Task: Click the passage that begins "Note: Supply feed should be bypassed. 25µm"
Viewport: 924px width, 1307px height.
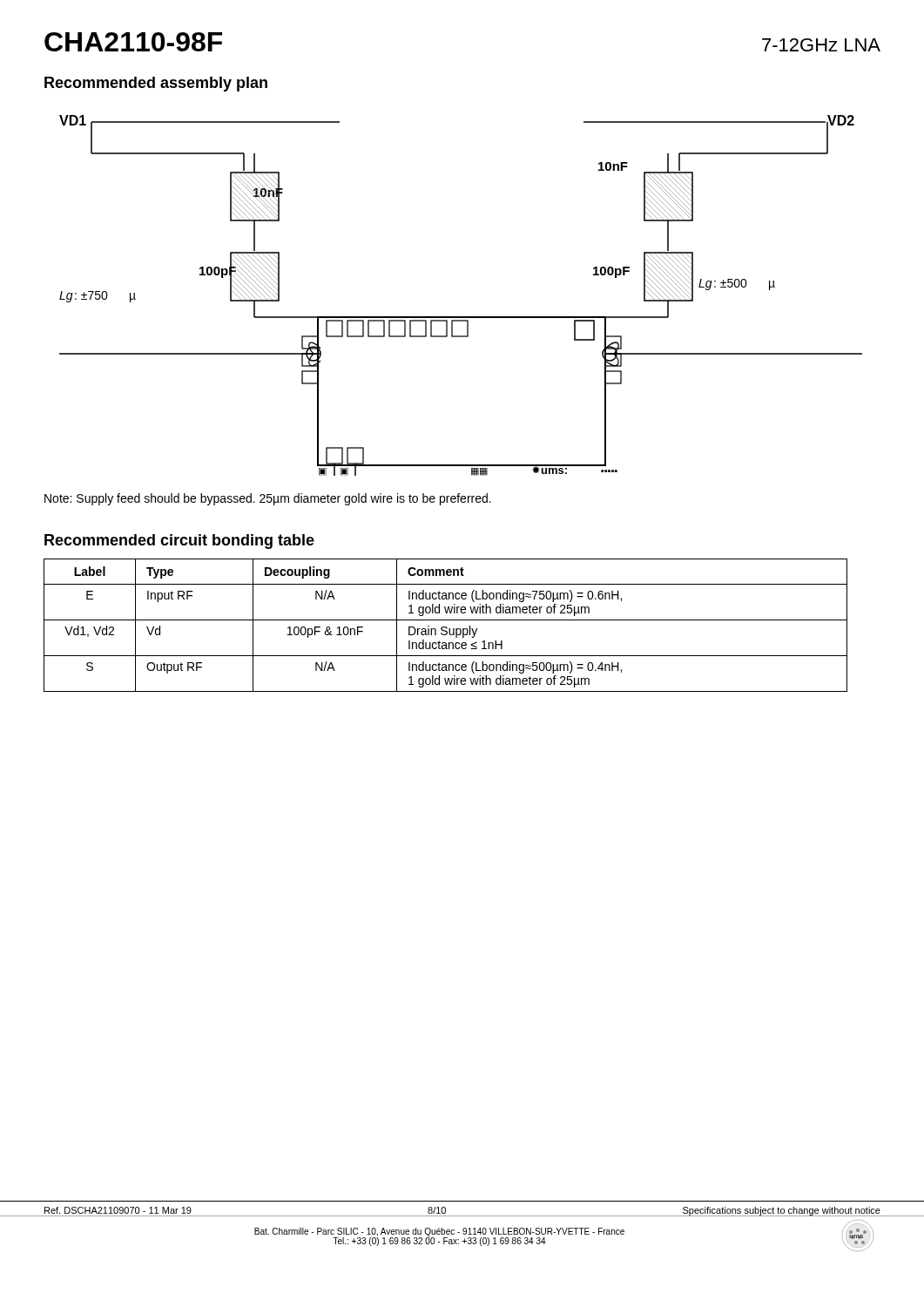Action: (x=268, y=498)
